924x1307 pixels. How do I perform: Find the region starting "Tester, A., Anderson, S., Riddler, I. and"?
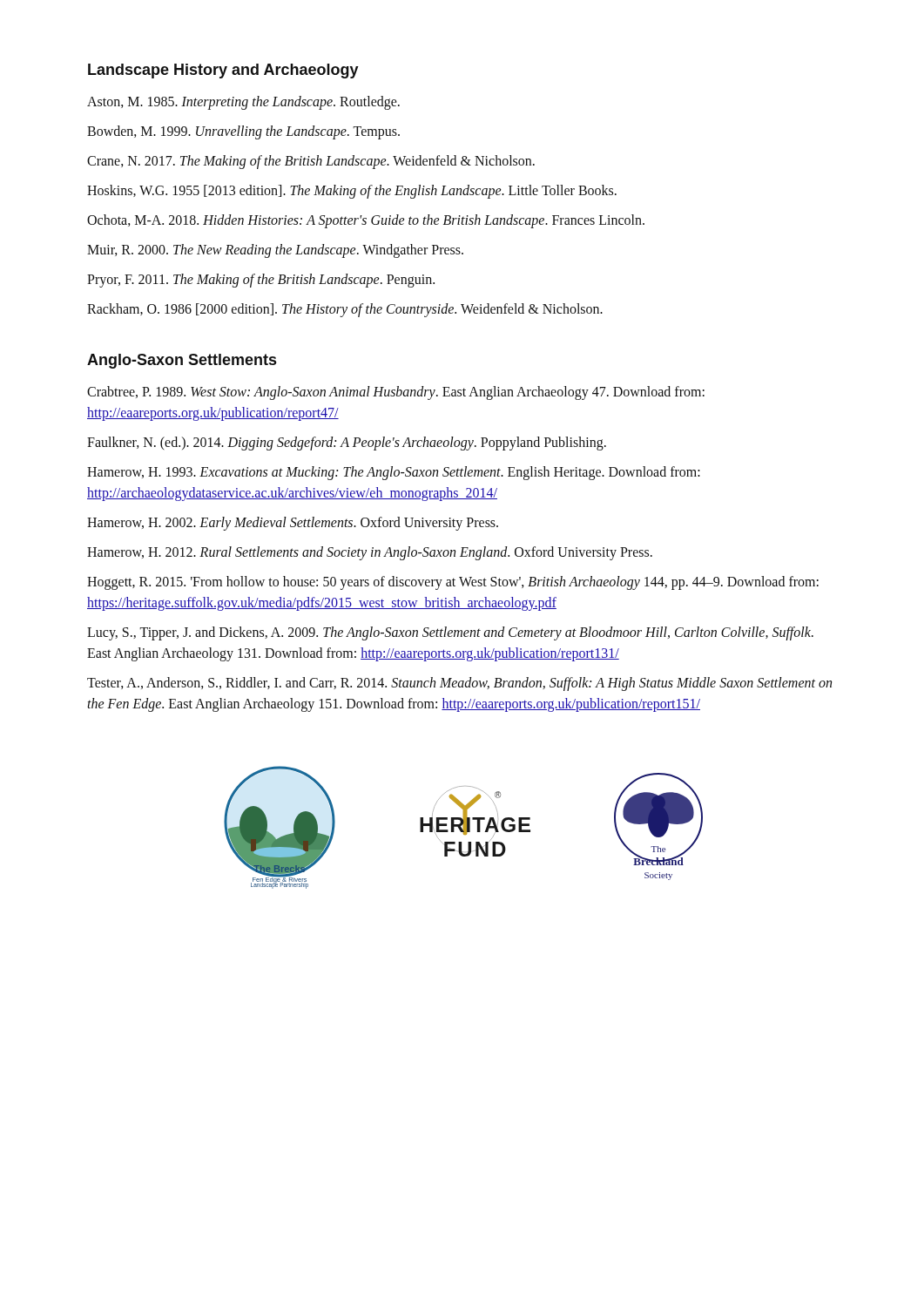pos(460,693)
